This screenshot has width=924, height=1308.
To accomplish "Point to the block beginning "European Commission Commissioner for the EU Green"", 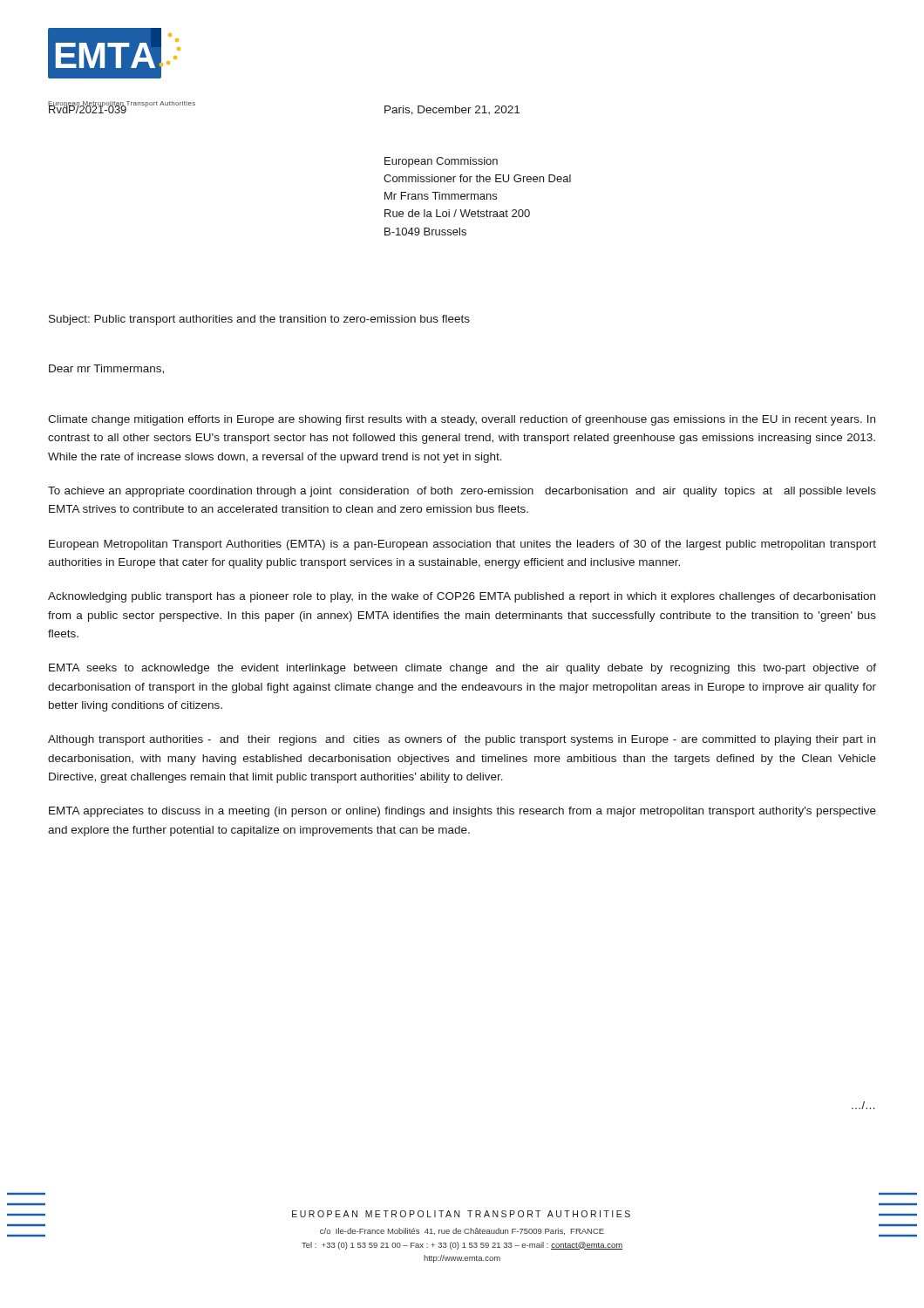I will pyautogui.click(x=477, y=196).
